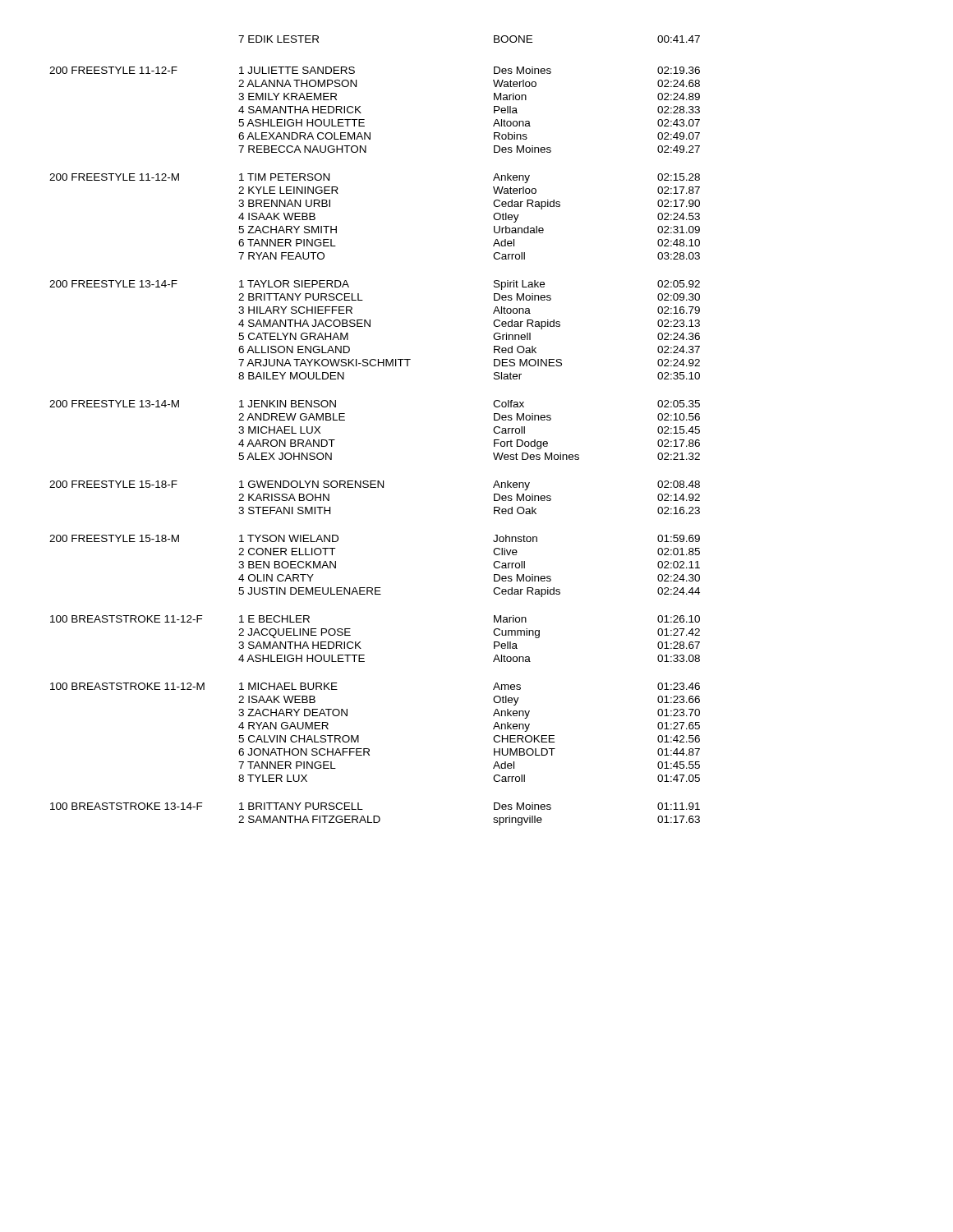
Task: Locate the block of text that opens with "200 FREESTYLE 15-18-F 1"
Action: point(375,485)
